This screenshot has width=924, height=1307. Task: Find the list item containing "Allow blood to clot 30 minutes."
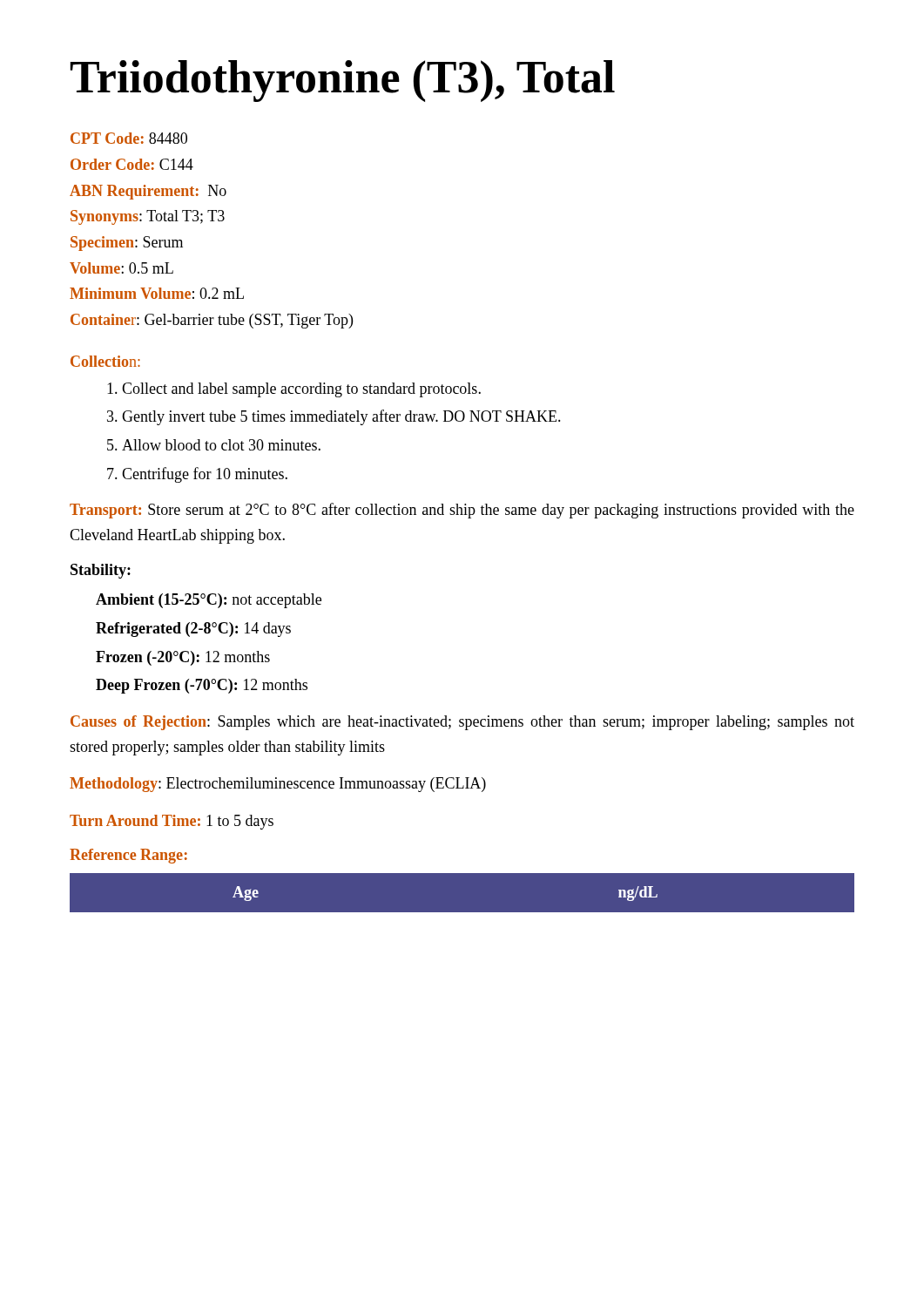pos(221,445)
